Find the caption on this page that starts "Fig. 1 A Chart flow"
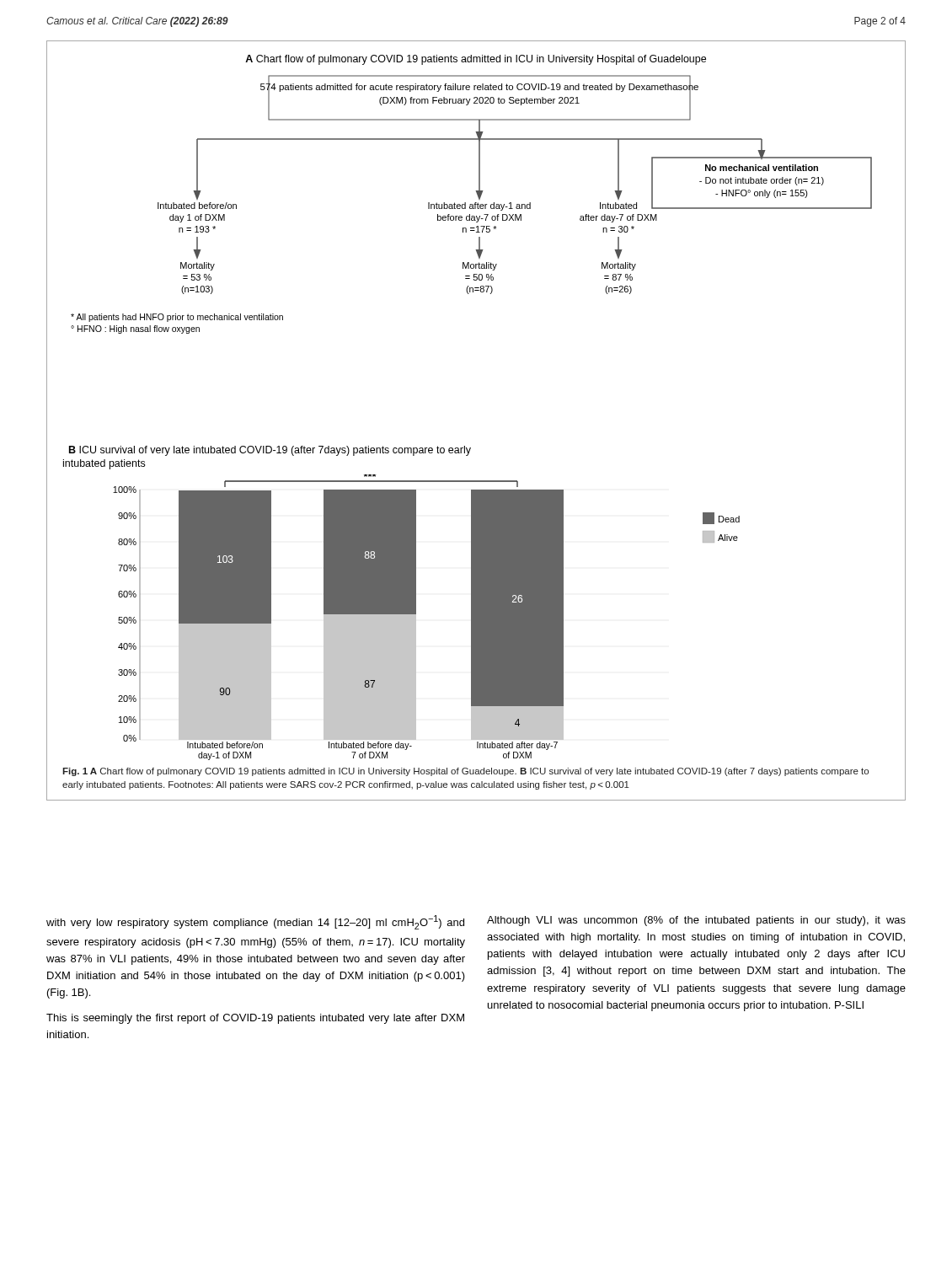This screenshot has height=1264, width=952. pos(466,778)
